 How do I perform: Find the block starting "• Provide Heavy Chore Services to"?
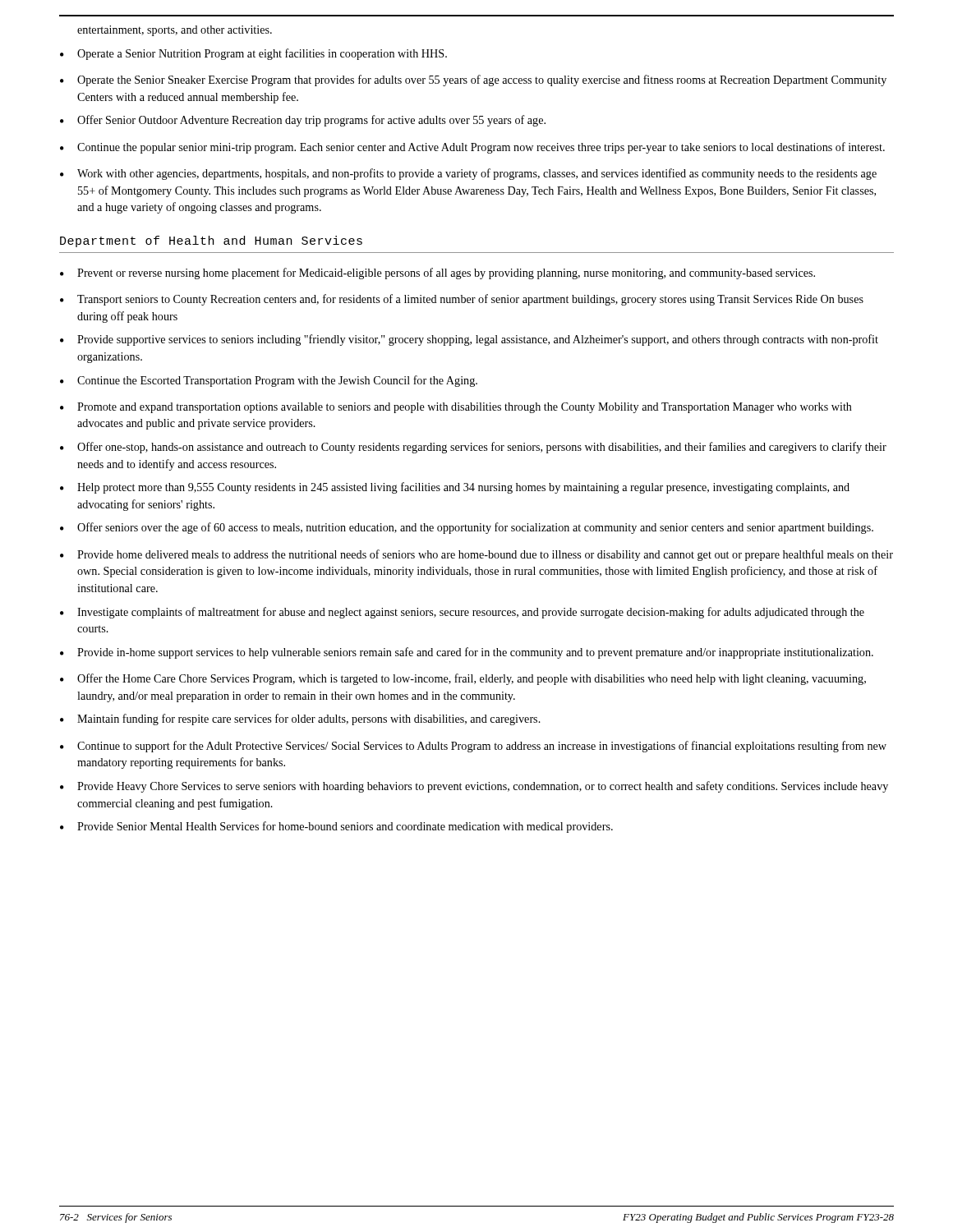pyautogui.click(x=476, y=795)
